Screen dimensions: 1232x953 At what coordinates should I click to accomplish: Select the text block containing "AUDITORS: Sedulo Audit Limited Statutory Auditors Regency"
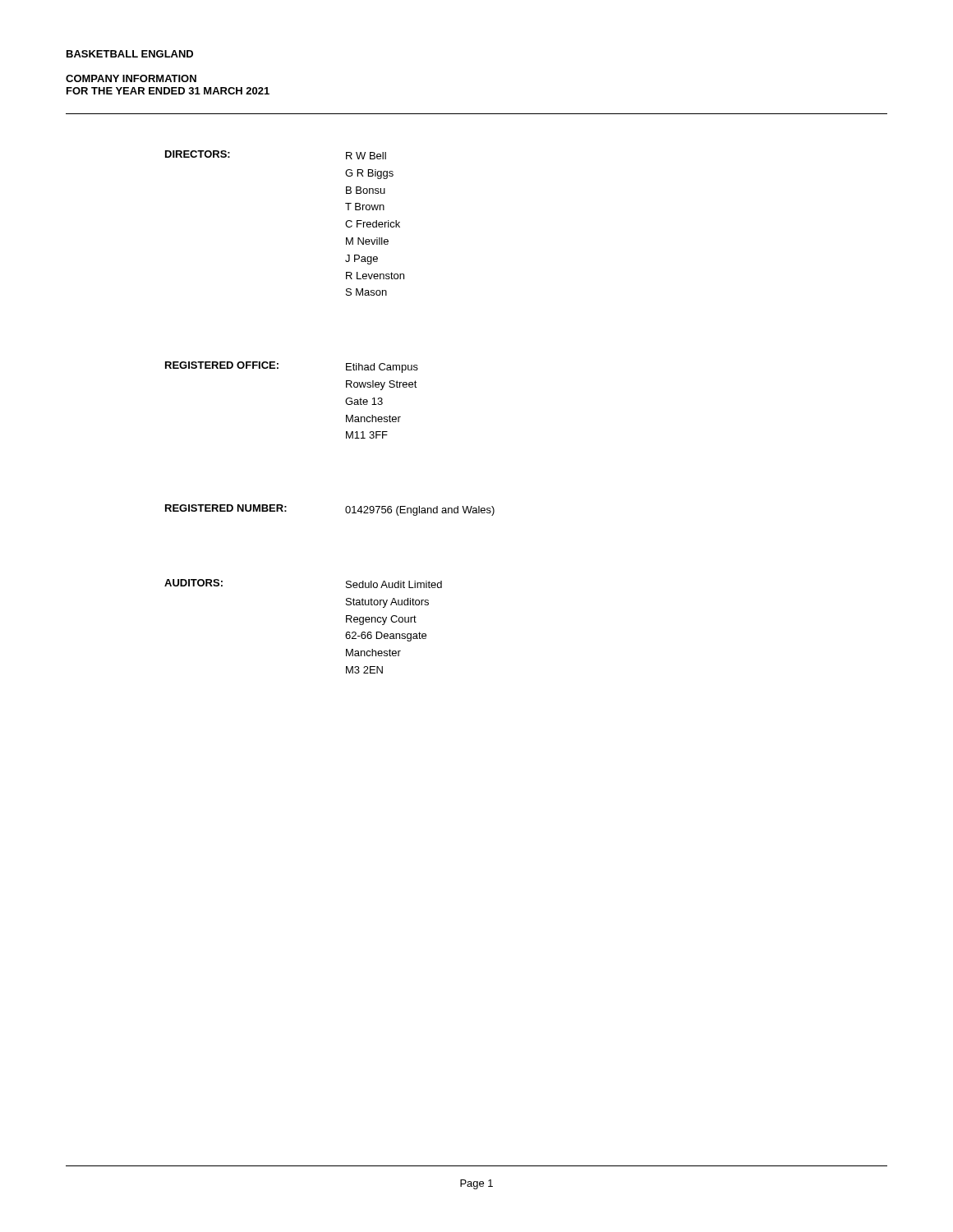pos(198,584)
